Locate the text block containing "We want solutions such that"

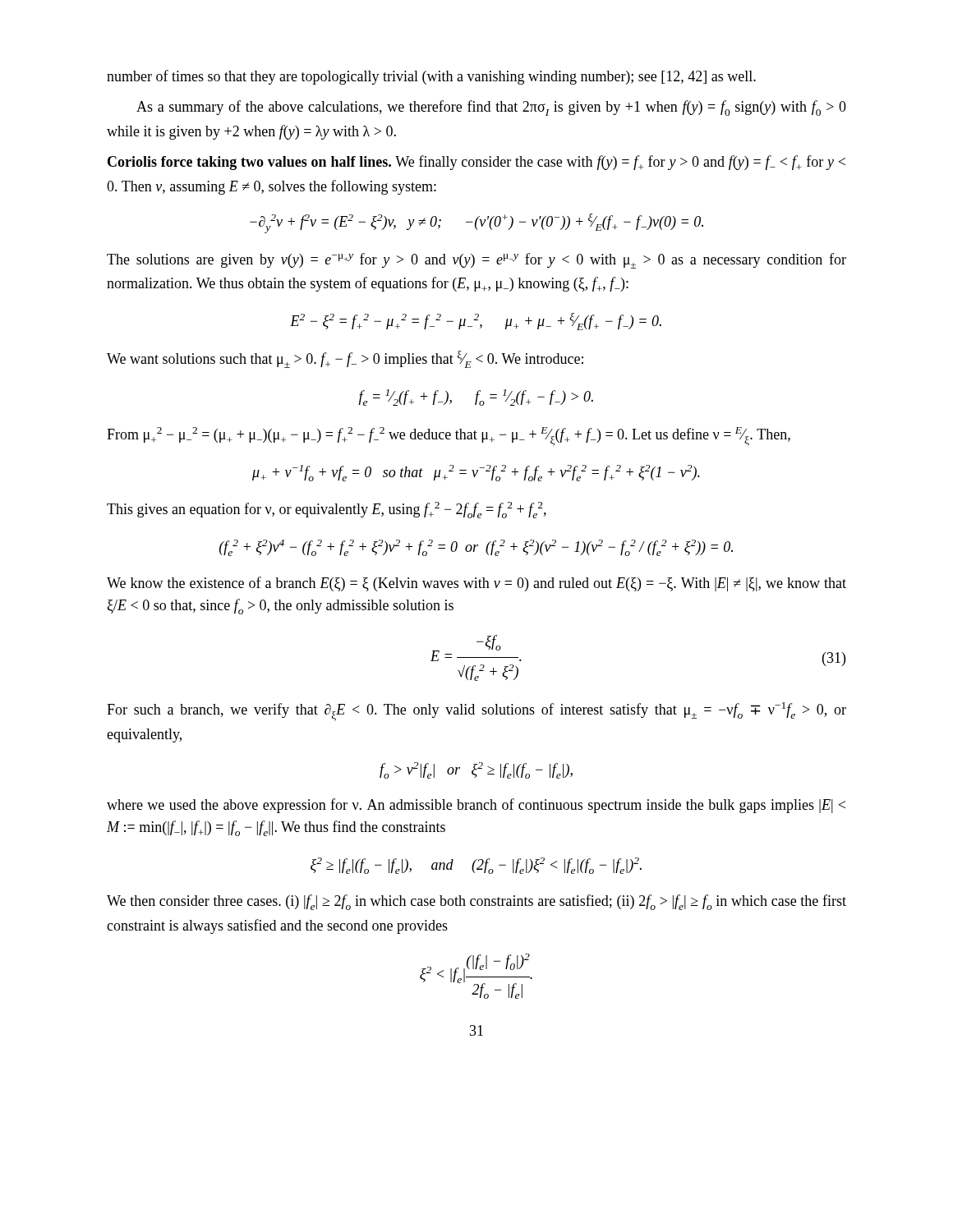[x=476, y=360]
